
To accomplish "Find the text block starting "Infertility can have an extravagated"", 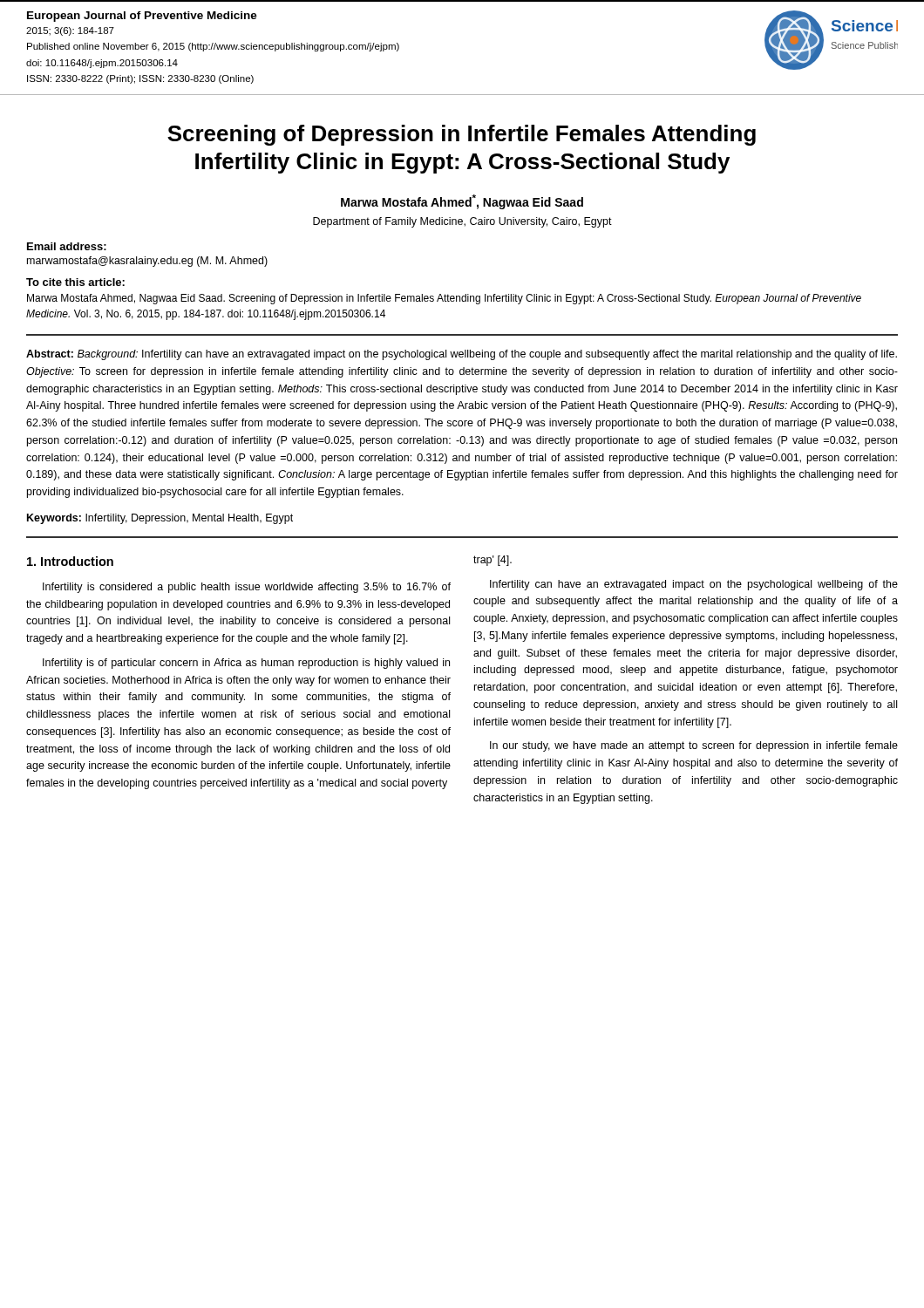I will 686,653.
